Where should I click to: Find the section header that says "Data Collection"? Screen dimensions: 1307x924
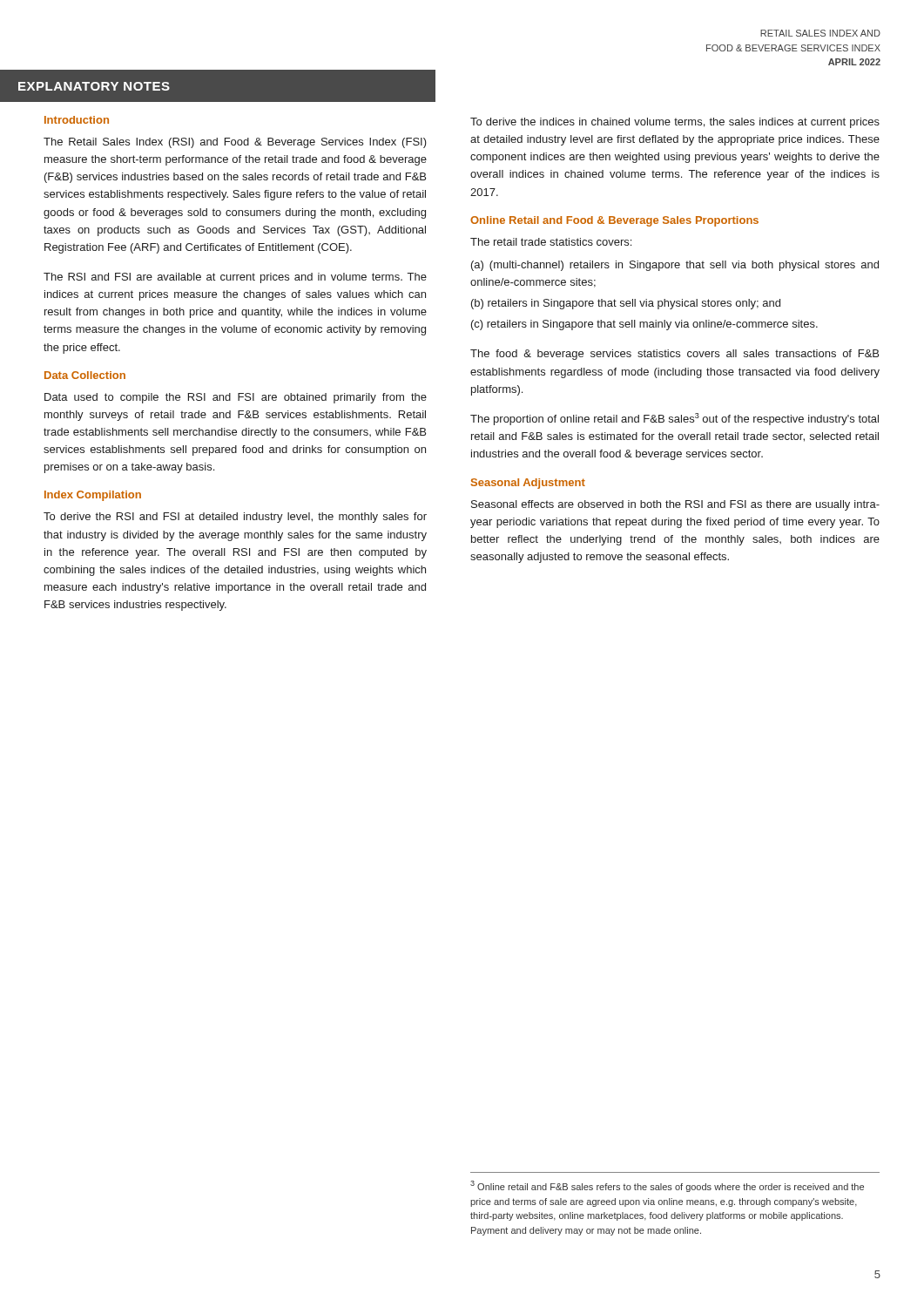85,375
